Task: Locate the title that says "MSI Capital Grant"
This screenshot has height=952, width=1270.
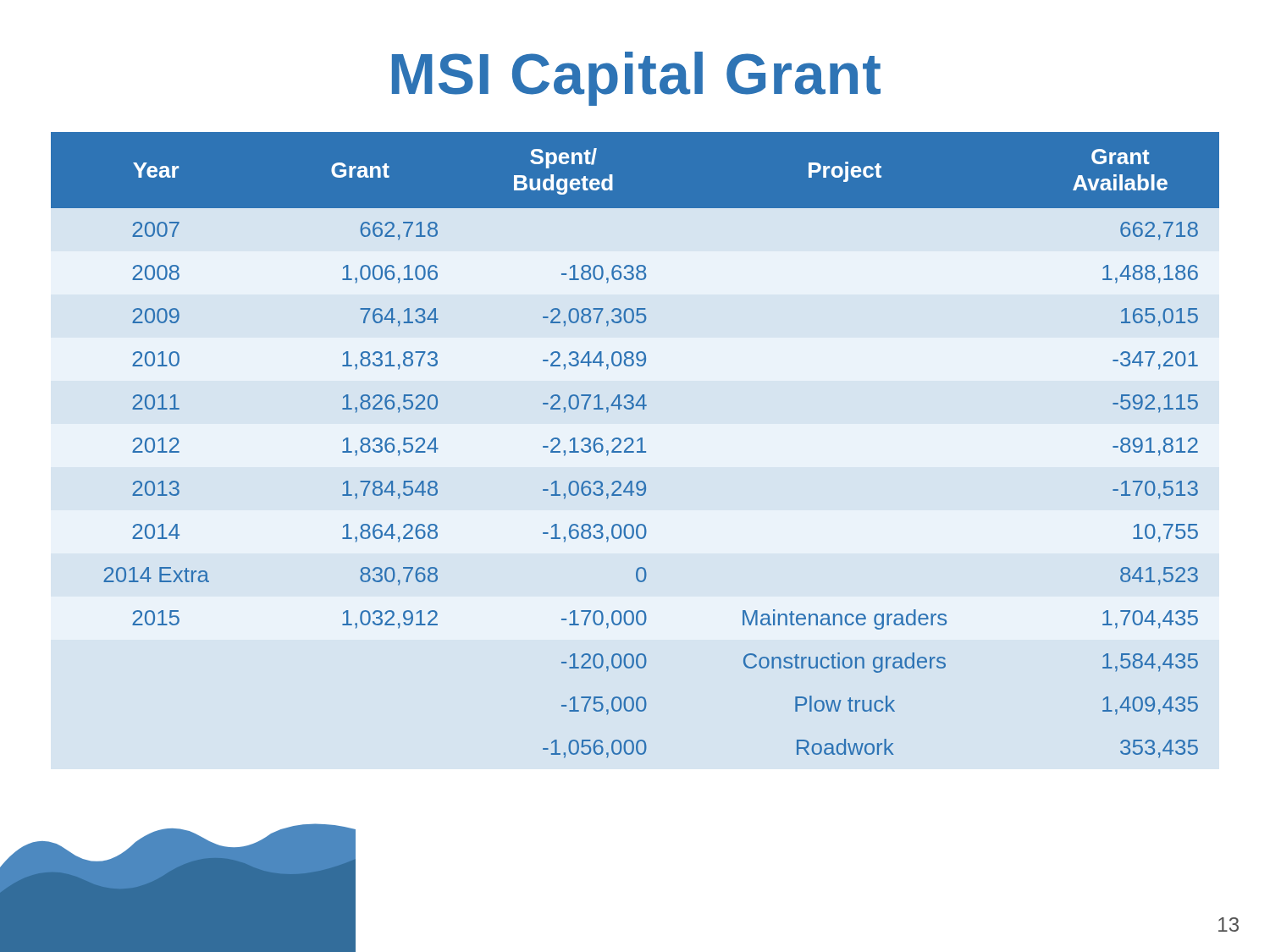Action: coord(635,74)
